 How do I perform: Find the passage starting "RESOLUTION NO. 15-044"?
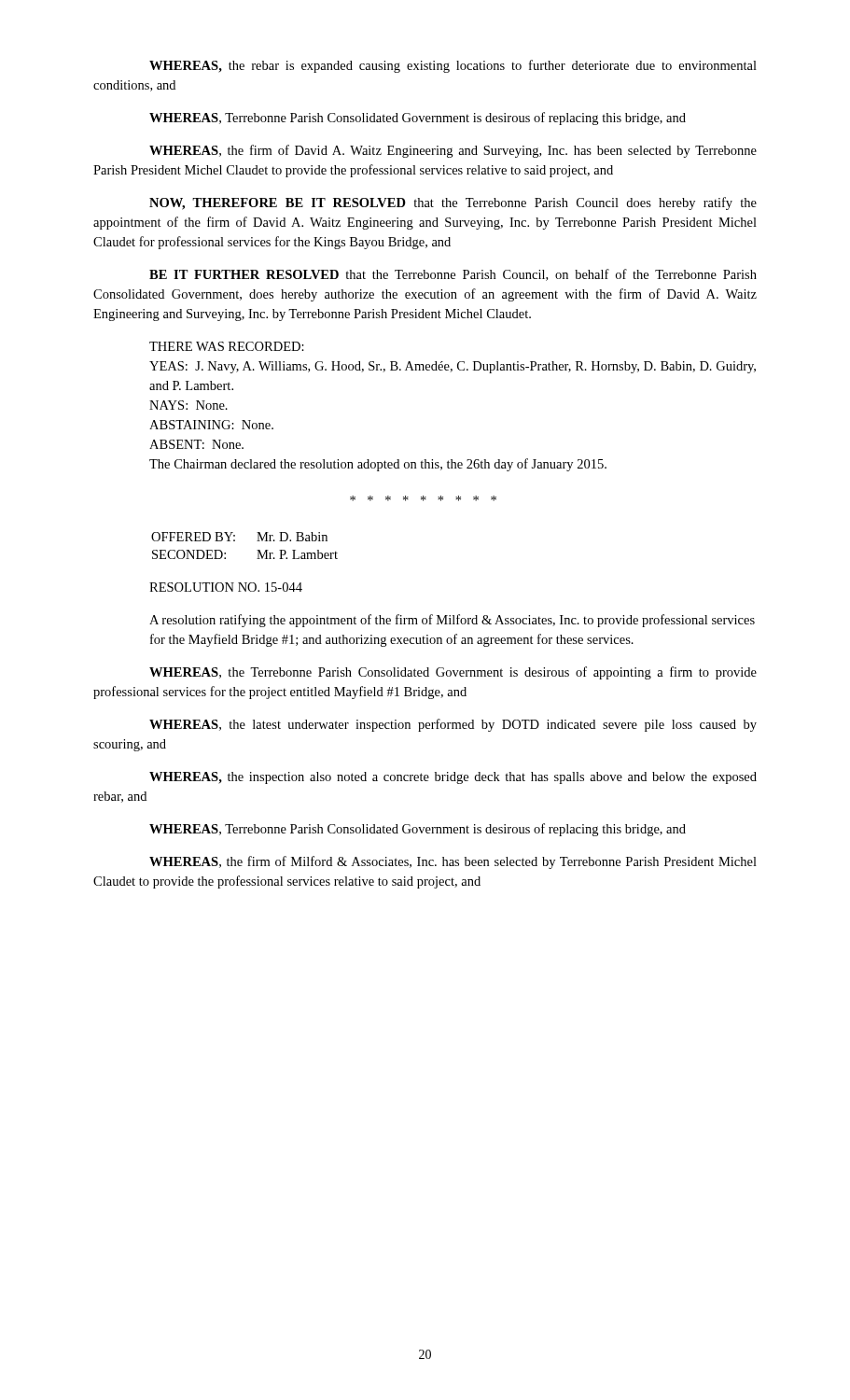pos(226,587)
